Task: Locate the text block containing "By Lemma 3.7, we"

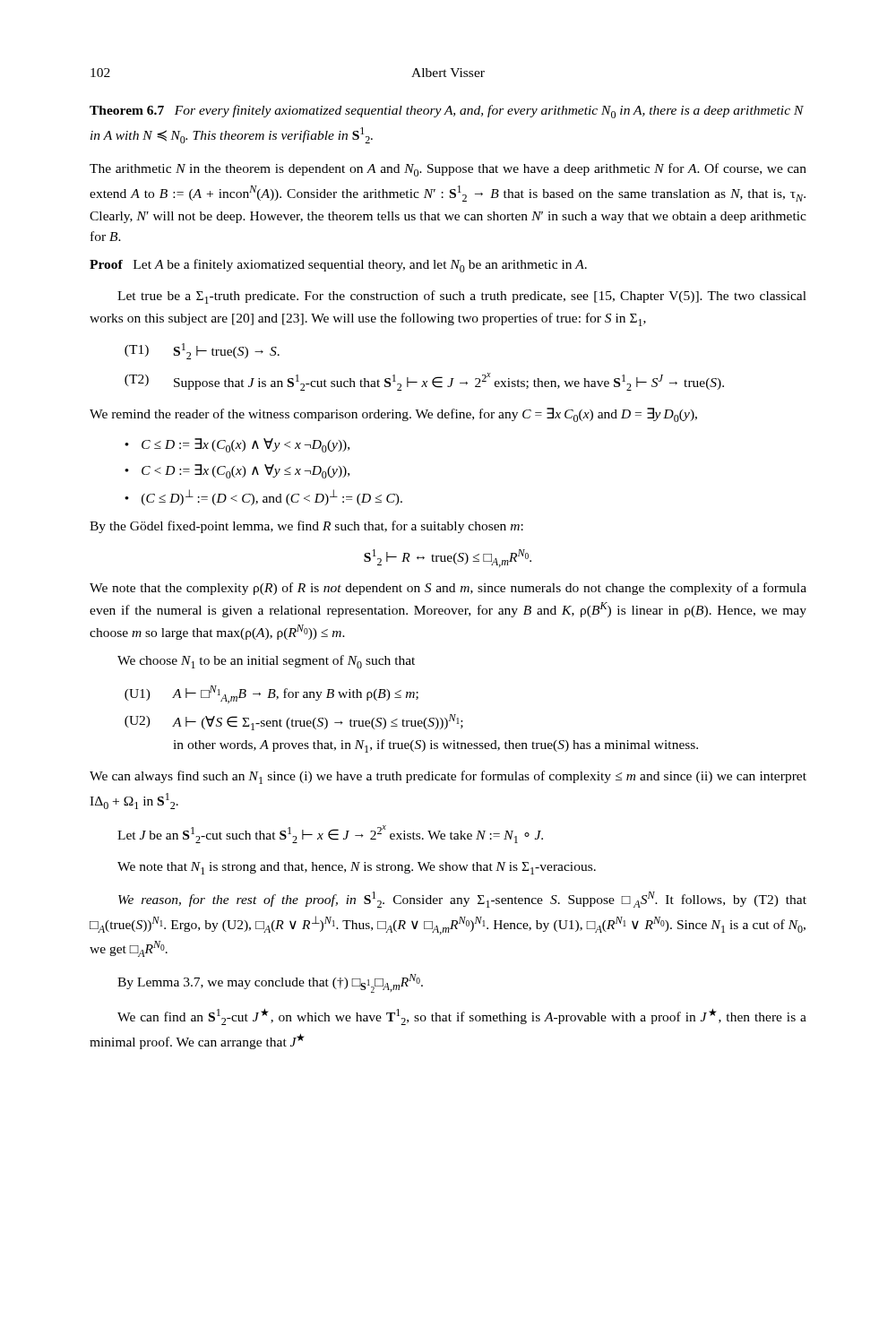Action: tap(270, 983)
